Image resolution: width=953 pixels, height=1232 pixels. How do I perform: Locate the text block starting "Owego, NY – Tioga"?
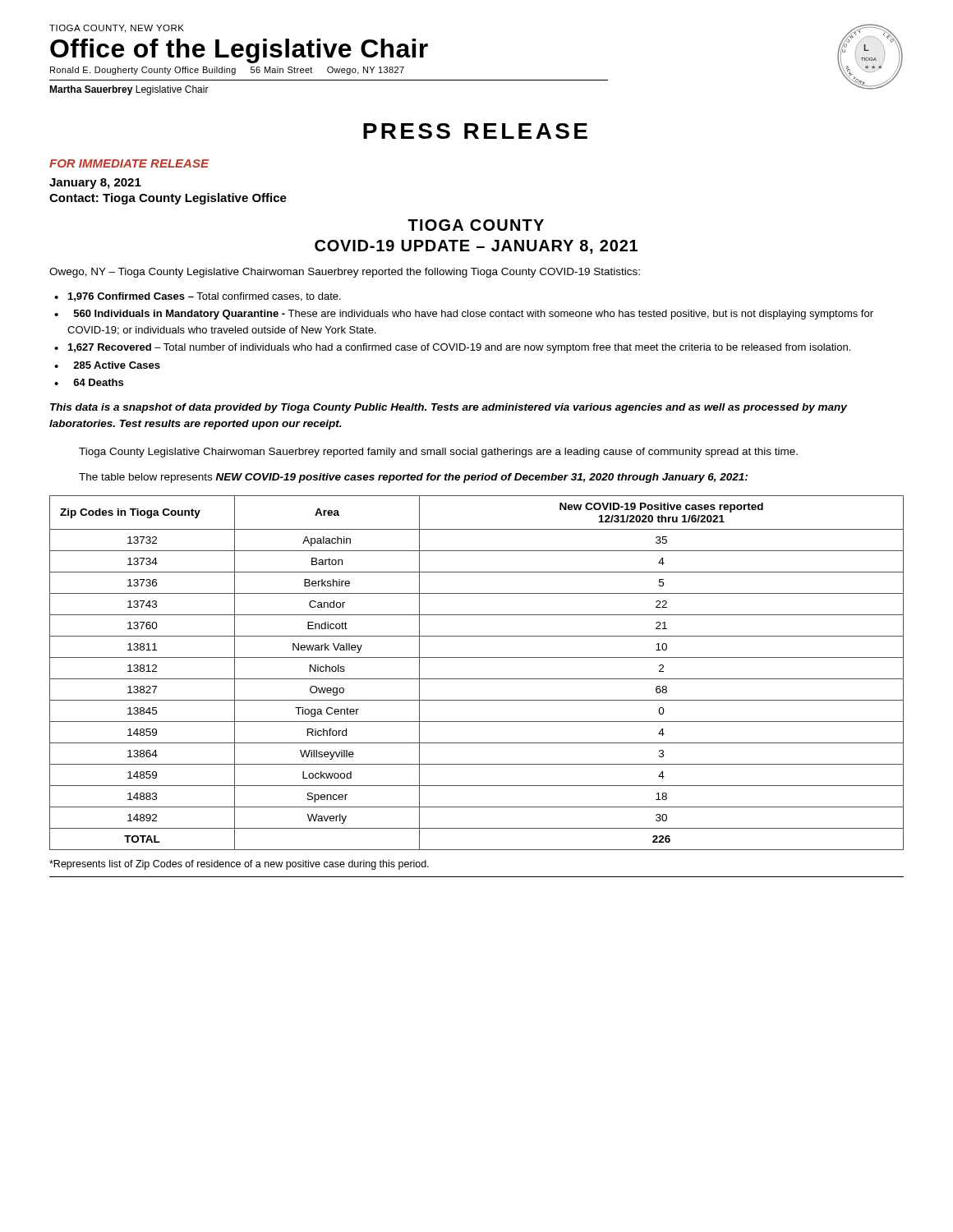point(345,272)
